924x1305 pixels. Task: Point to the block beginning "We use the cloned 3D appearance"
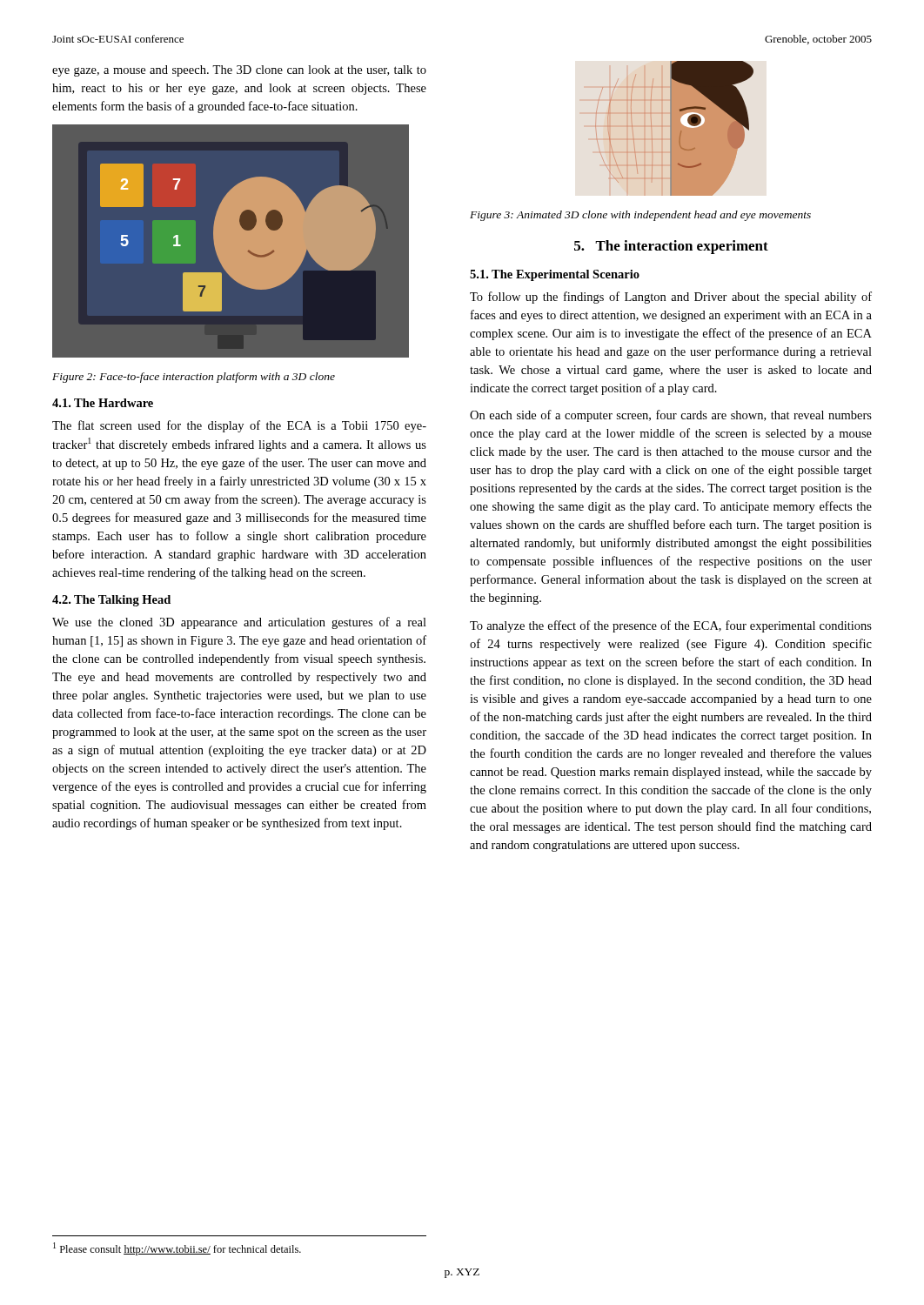[239, 722]
